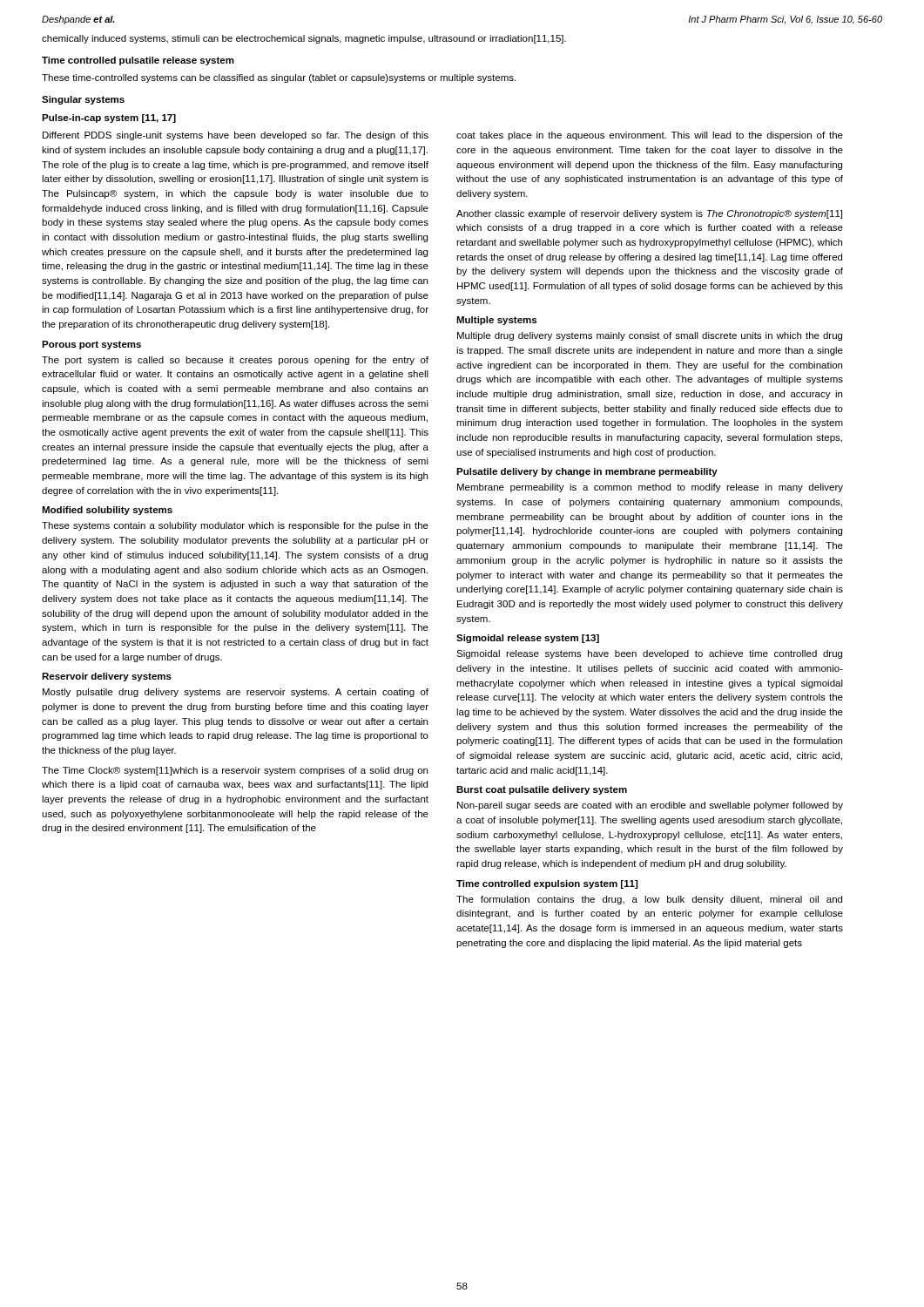Find the element starting "Membrane permeability is a"

tap(650, 553)
